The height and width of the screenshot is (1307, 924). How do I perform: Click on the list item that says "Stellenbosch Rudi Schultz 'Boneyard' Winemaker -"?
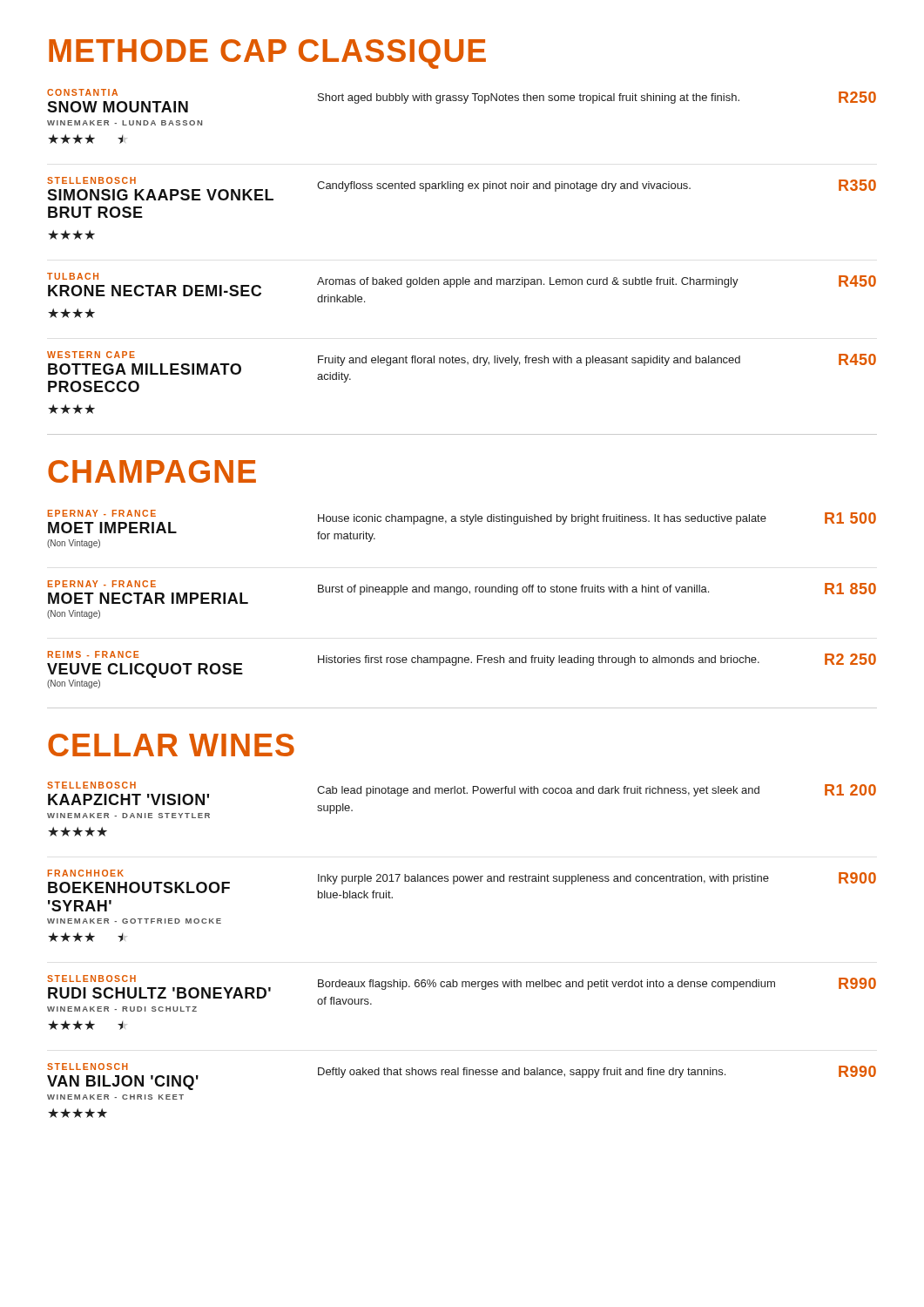[x=462, y=990]
